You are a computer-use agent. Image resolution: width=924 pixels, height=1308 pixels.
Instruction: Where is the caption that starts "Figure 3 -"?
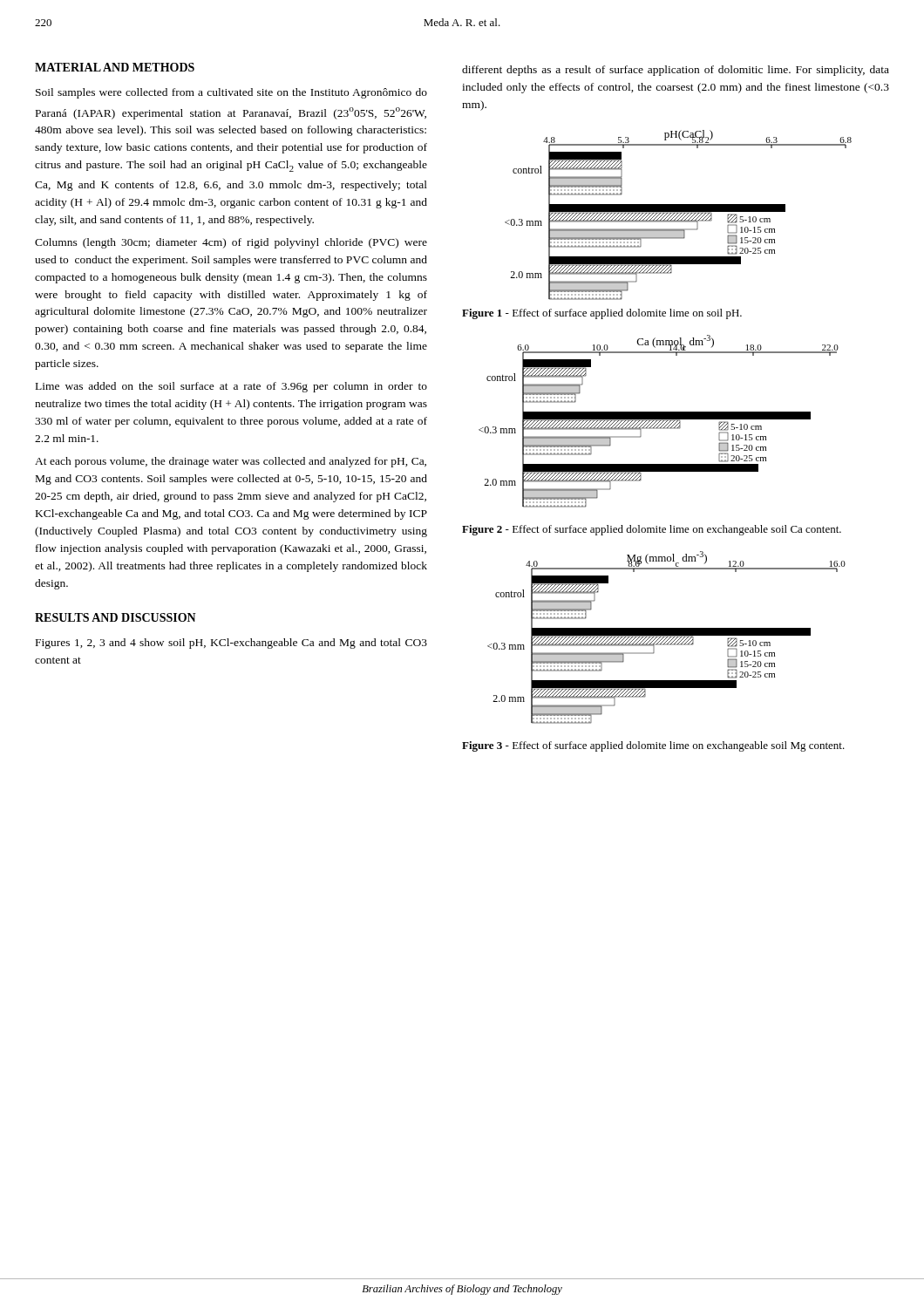653,745
